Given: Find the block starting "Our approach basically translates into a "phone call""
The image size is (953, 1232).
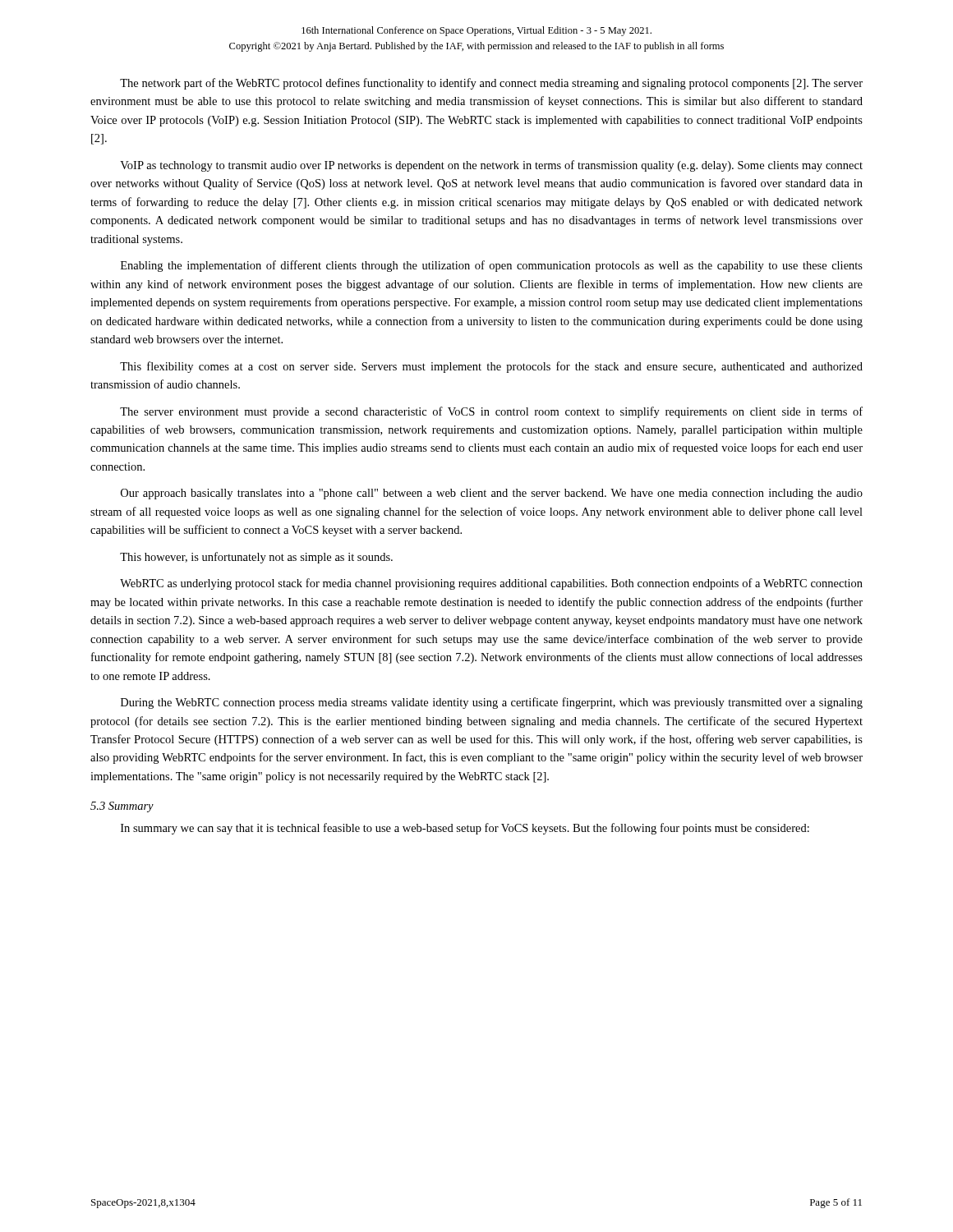Looking at the screenshot, I should pyautogui.click(x=476, y=512).
